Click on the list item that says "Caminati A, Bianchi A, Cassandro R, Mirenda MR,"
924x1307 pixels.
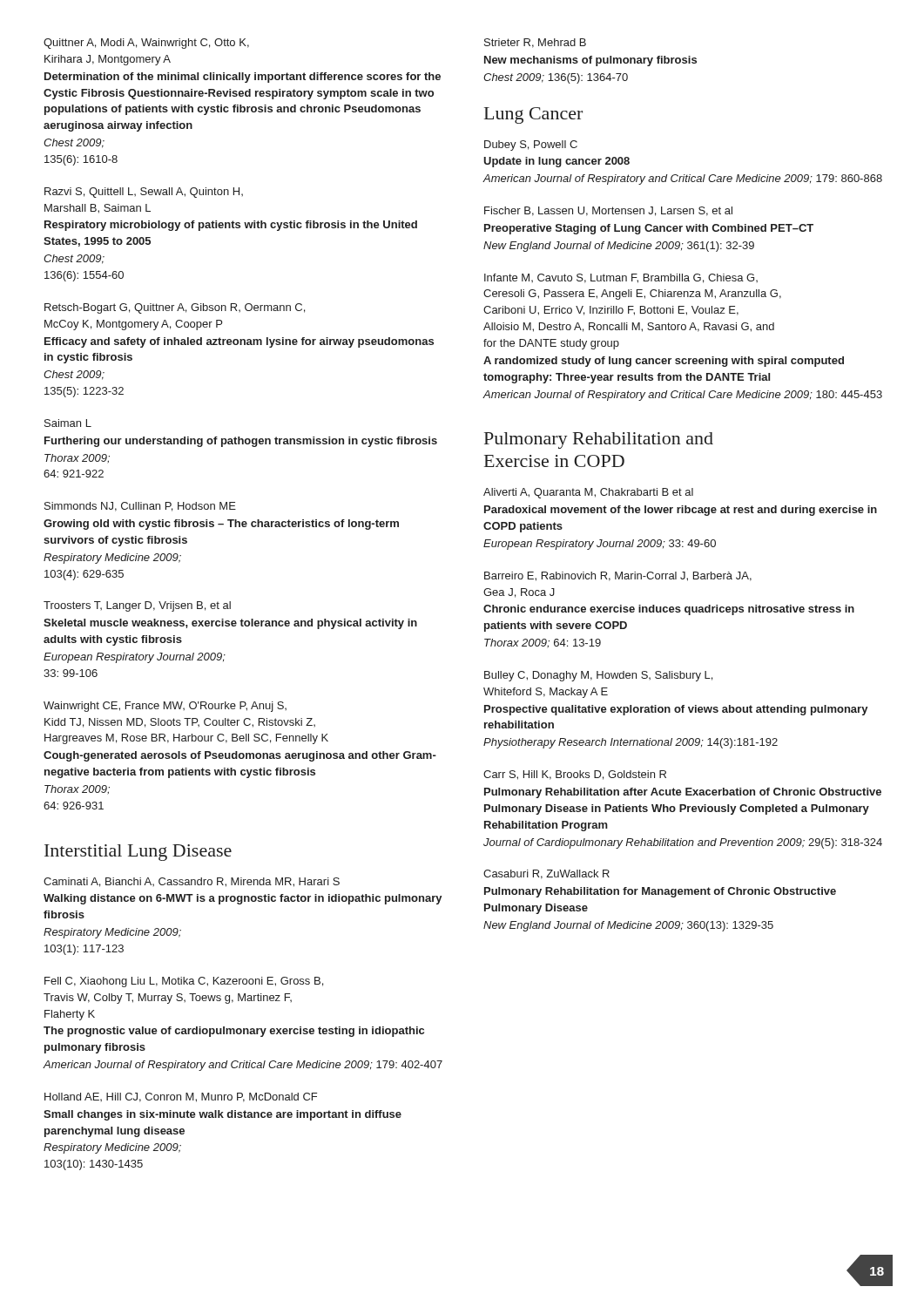pyautogui.click(x=244, y=915)
